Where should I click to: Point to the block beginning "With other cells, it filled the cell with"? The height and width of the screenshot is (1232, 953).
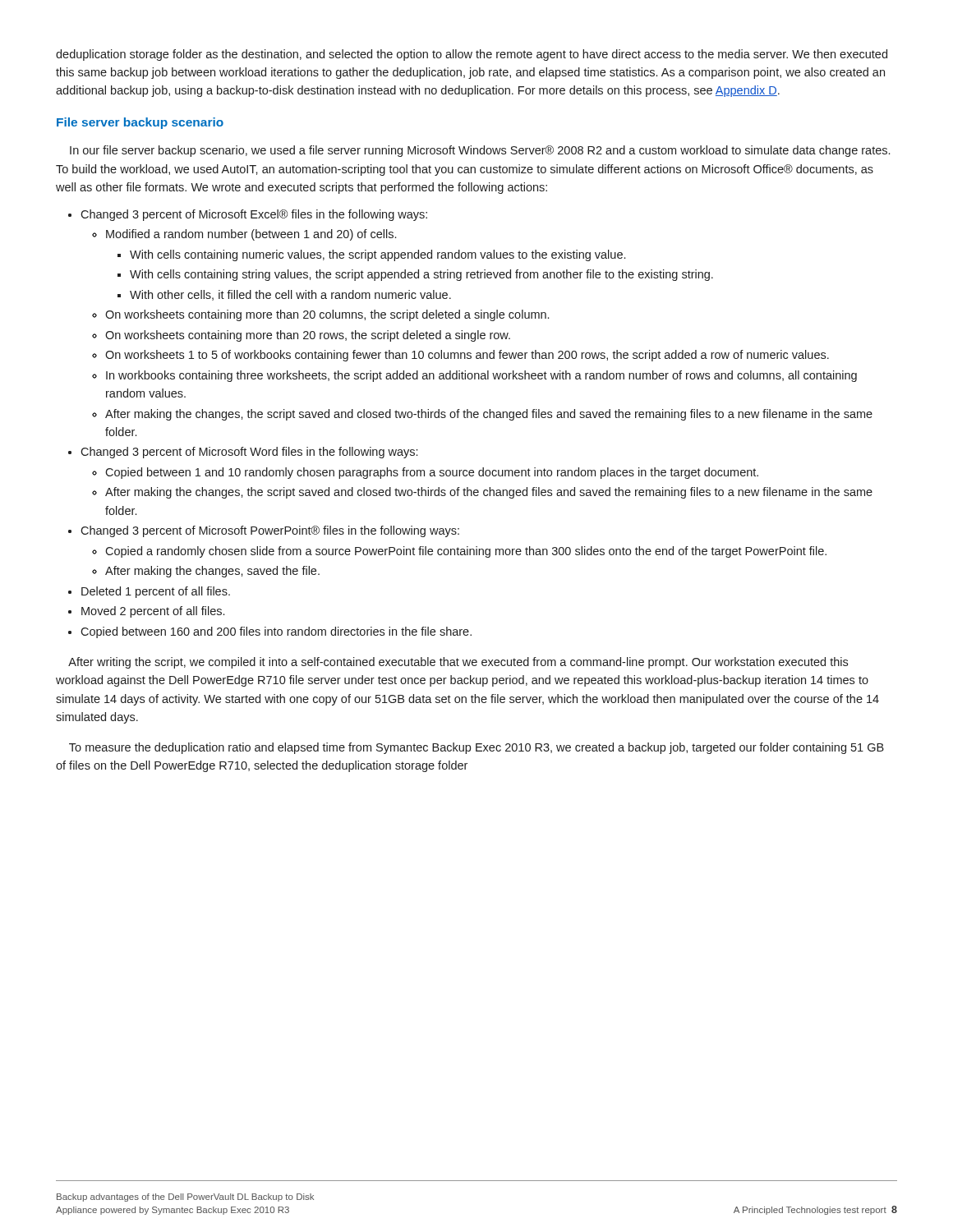(x=290, y=295)
